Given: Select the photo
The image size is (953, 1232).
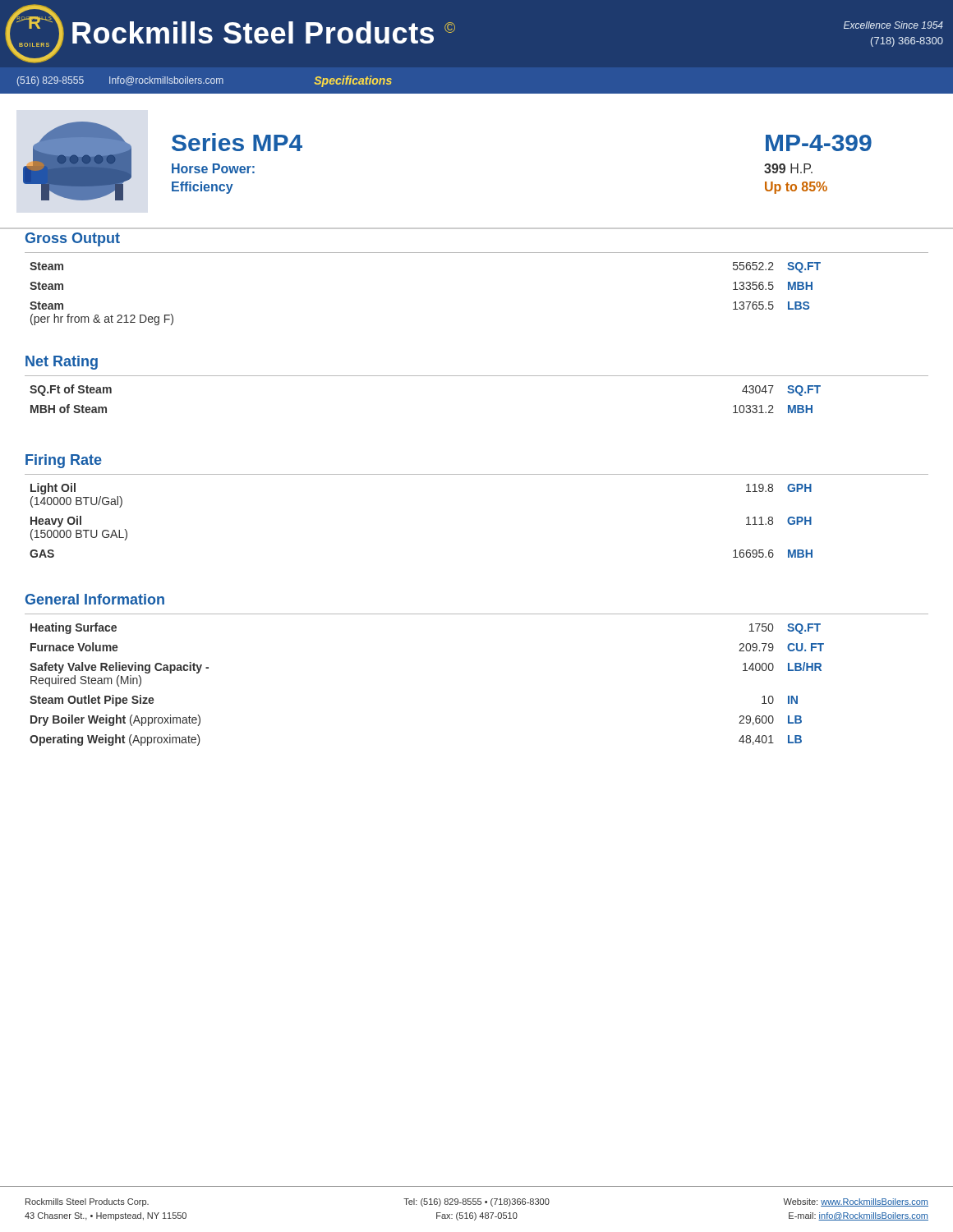Looking at the screenshot, I should point(82,161).
